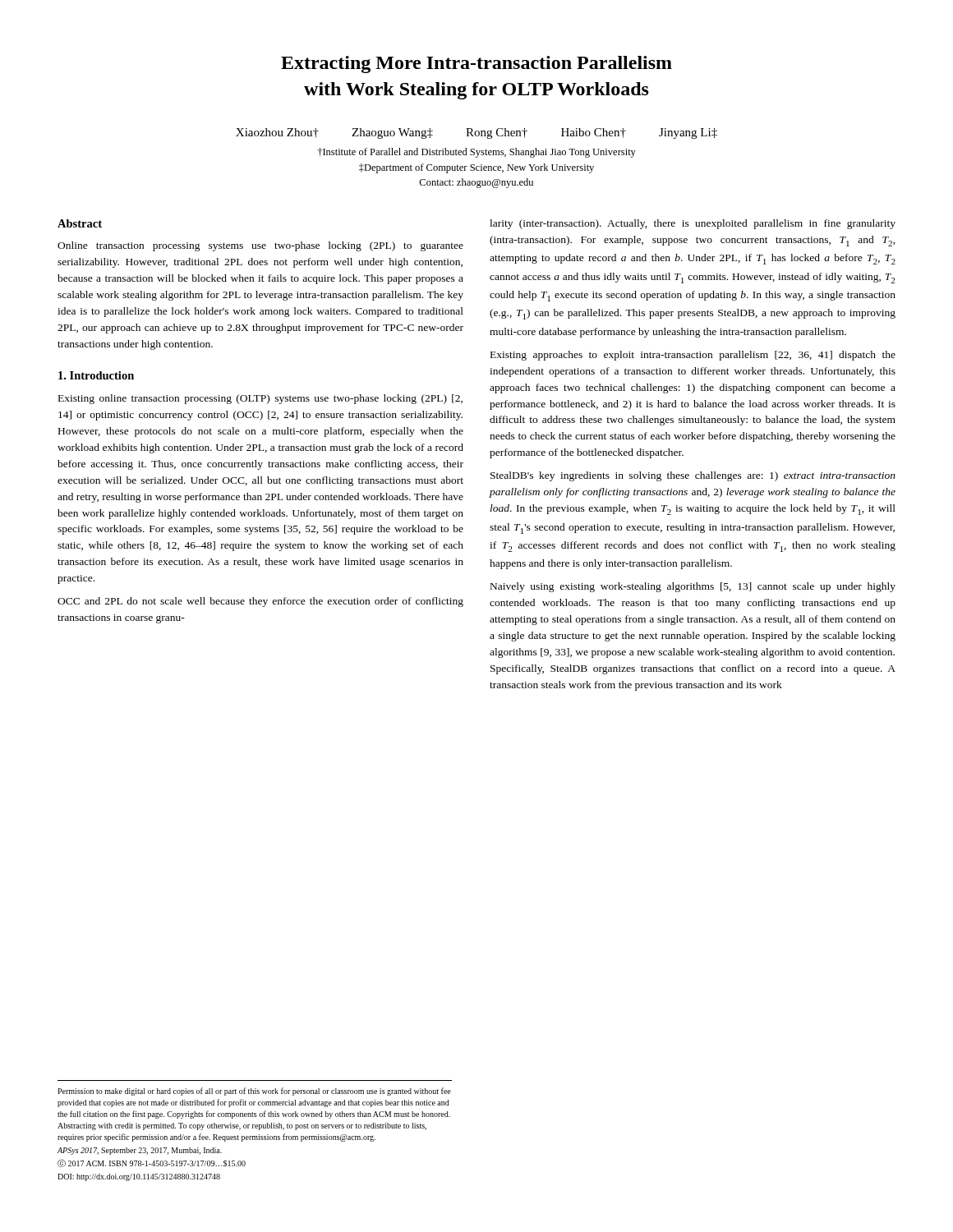
Task: Locate the block of text that opens with "Permission to make digital or hard copies of"
Action: tap(255, 1134)
